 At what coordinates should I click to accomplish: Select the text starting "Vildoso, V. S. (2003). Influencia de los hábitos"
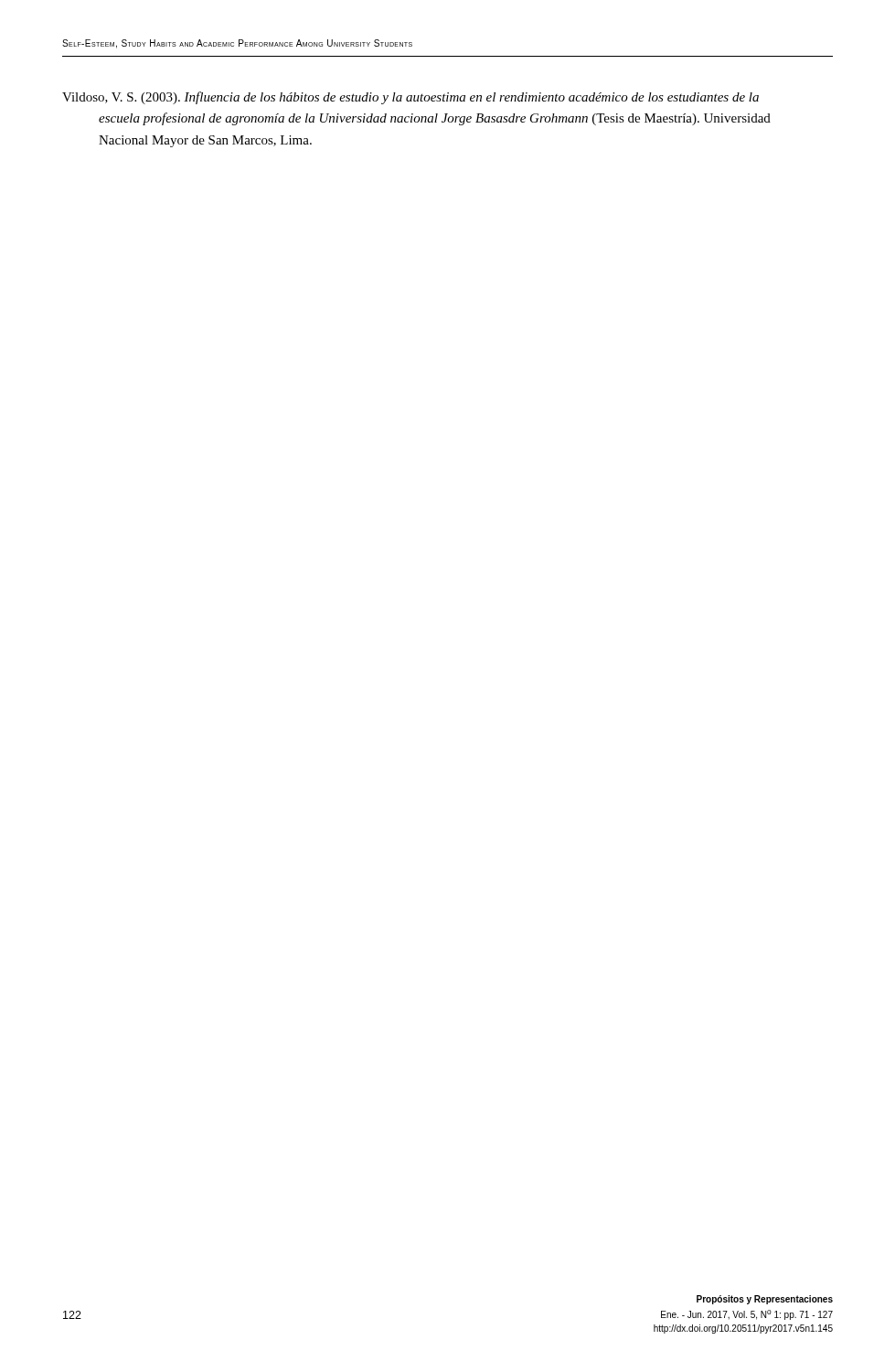[x=428, y=119]
